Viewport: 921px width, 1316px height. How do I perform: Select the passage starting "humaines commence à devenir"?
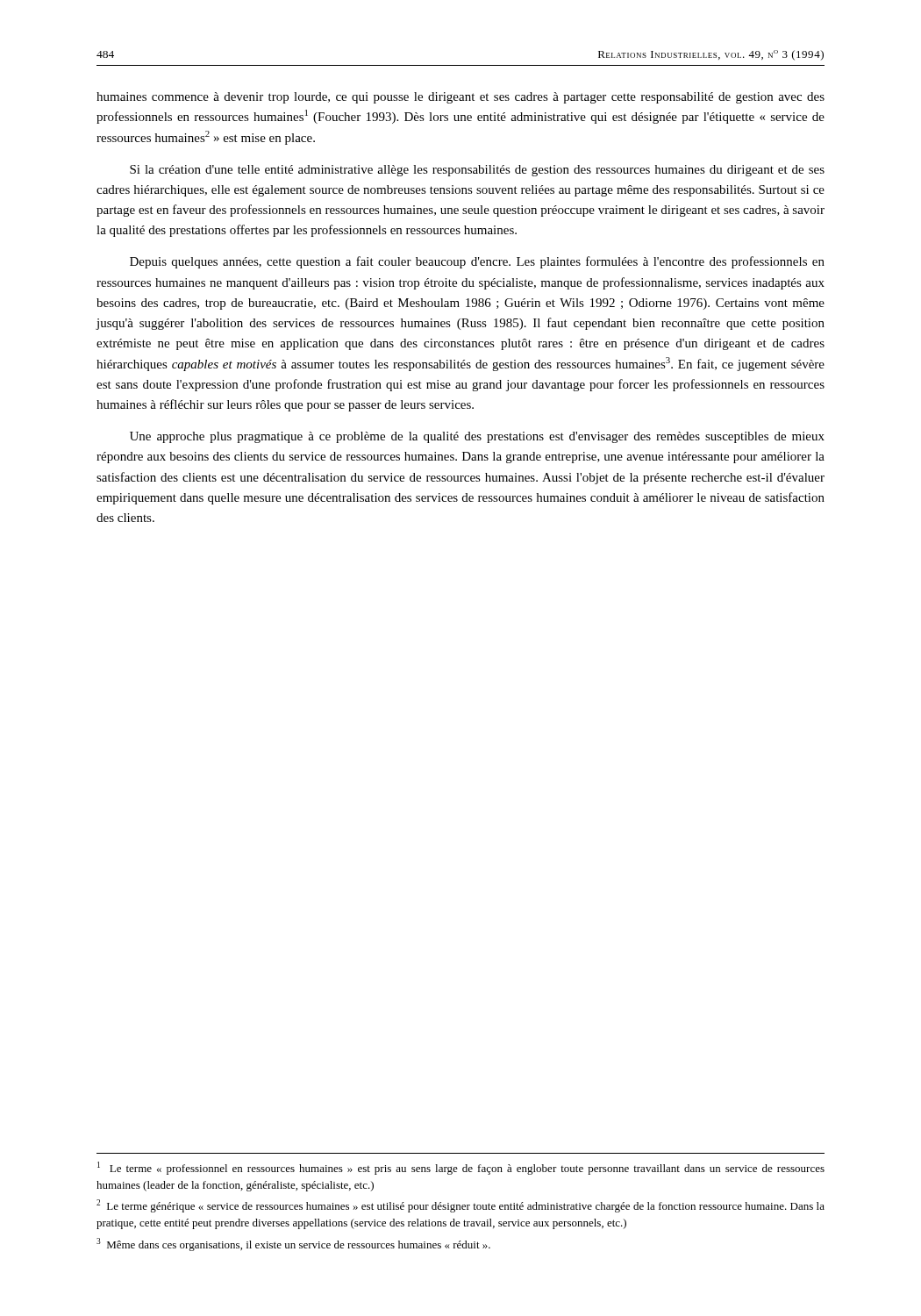pyautogui.click(x=460, y=308)
